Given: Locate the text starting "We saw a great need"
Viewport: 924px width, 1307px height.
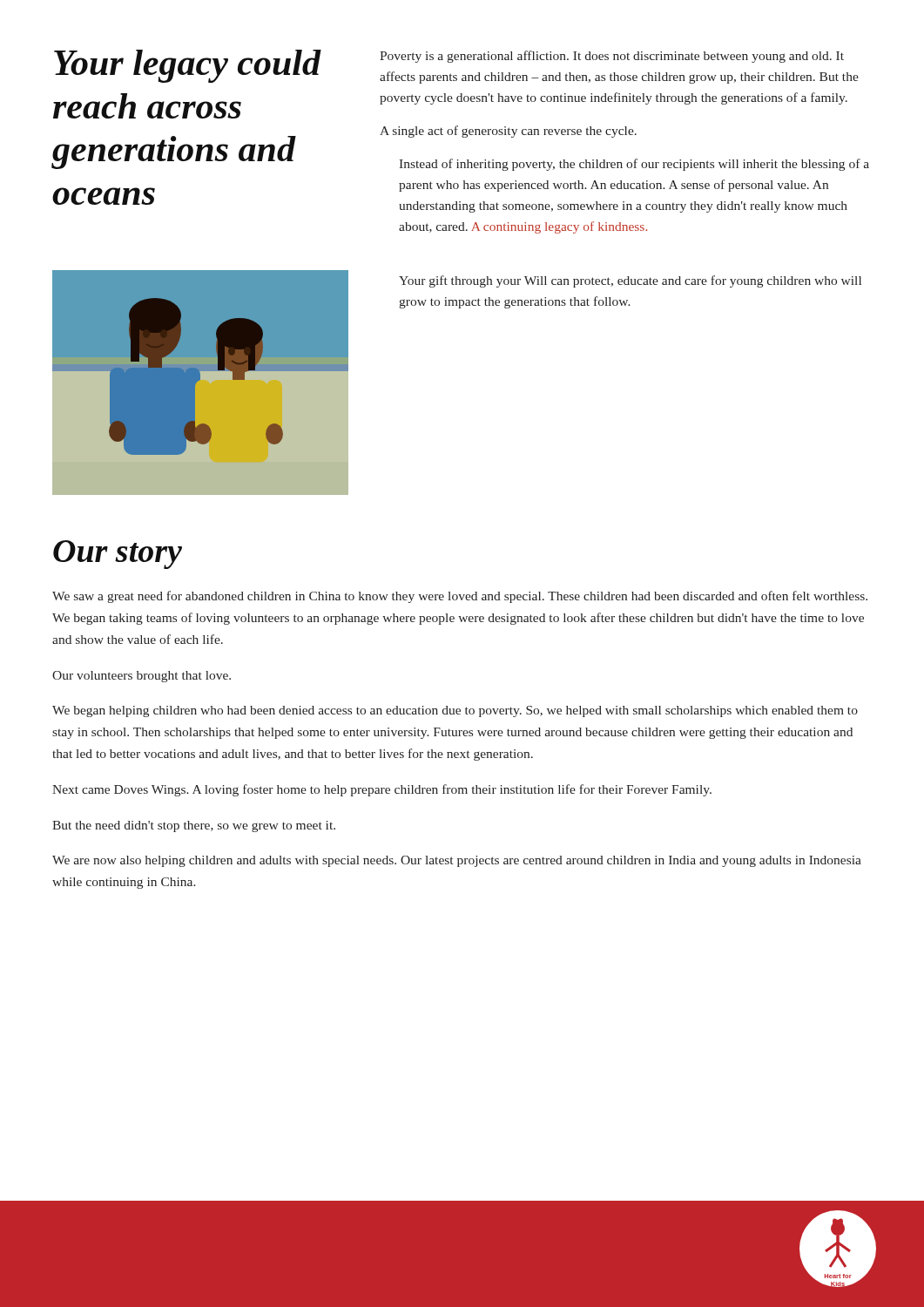Looking at the screenshot, I should point(462,618).
